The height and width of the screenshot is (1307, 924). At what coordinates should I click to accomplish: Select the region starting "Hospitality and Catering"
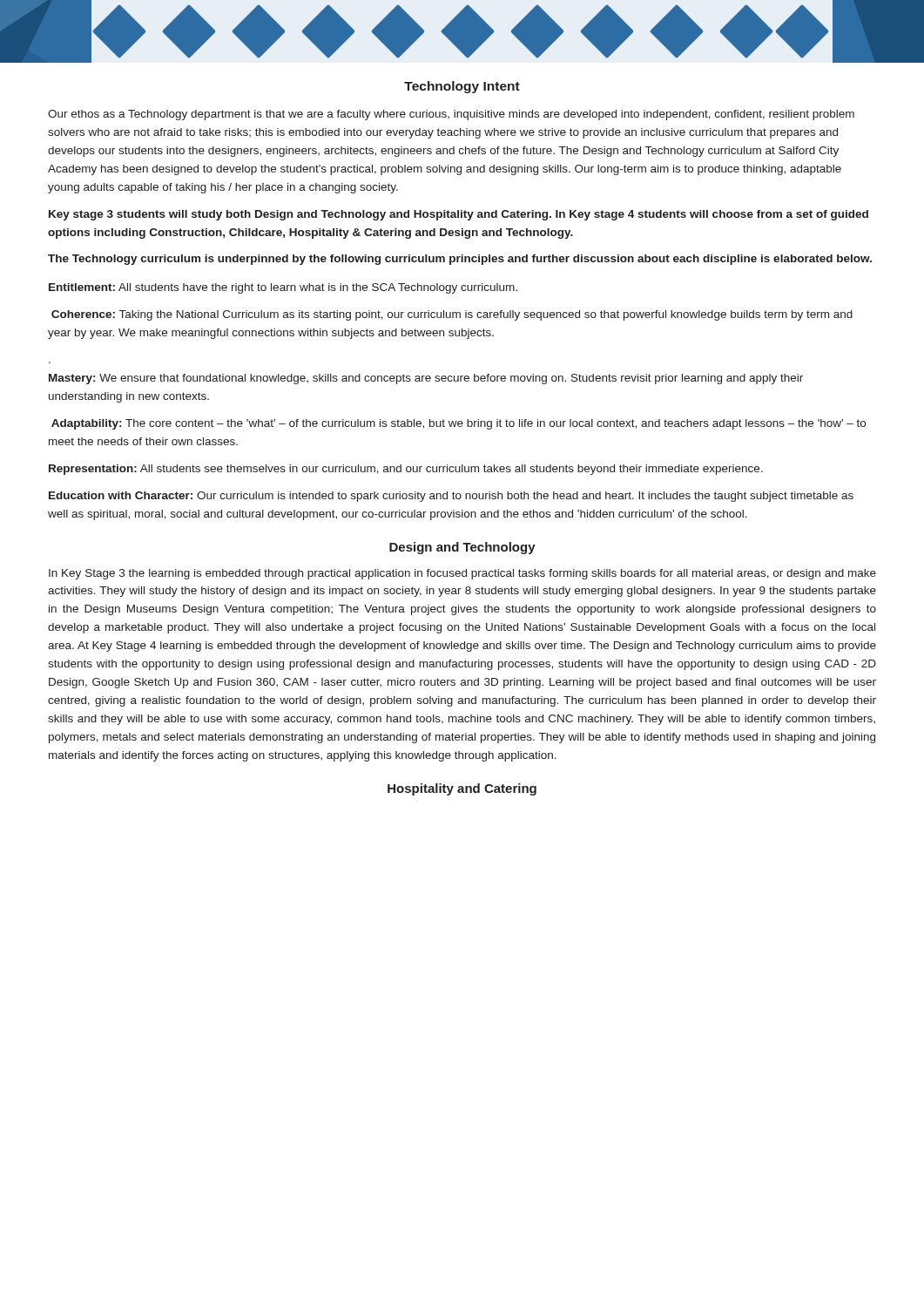(x=462, y=788)
